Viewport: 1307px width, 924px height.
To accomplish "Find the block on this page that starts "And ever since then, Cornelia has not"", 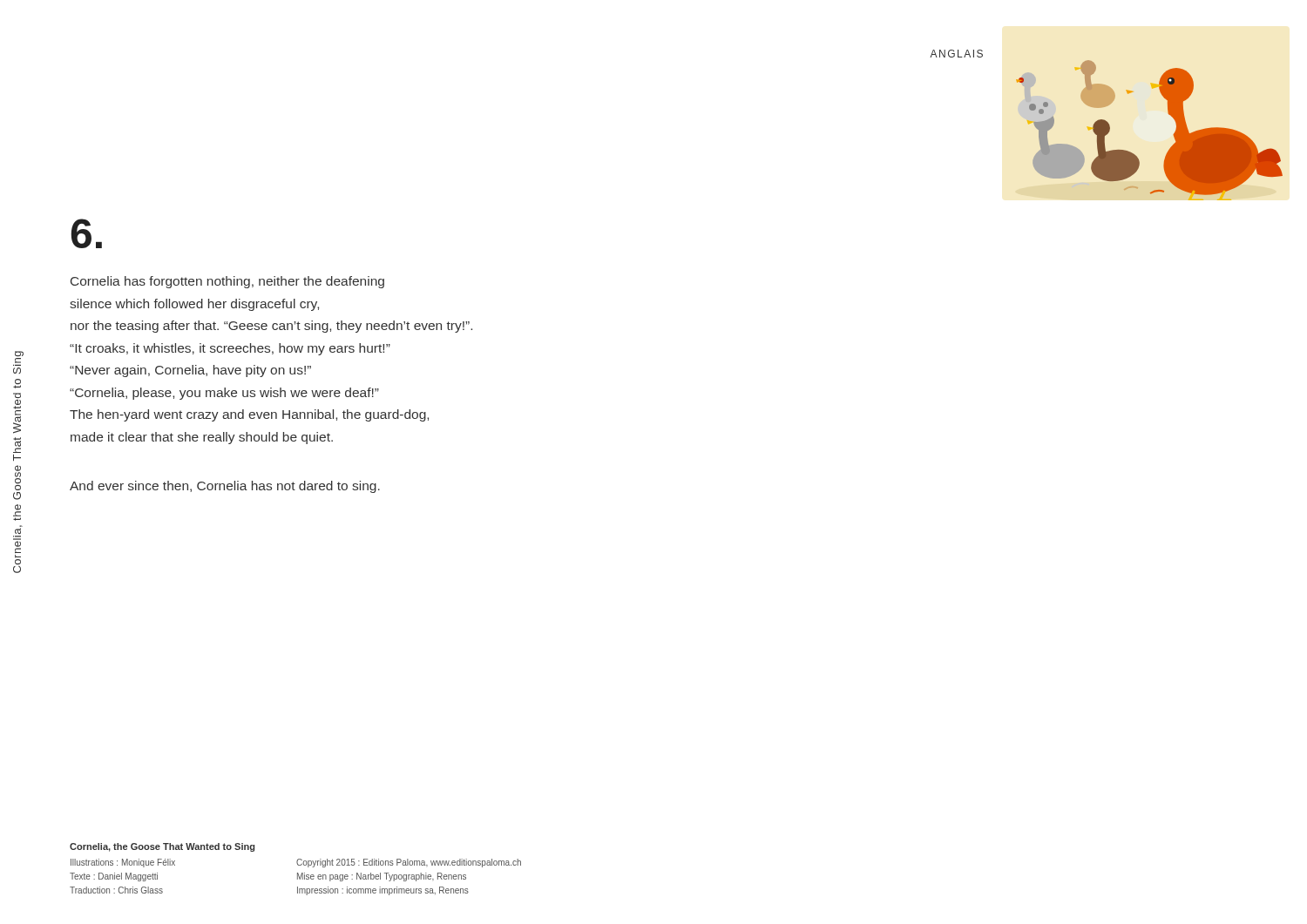I will click(225, 486).
